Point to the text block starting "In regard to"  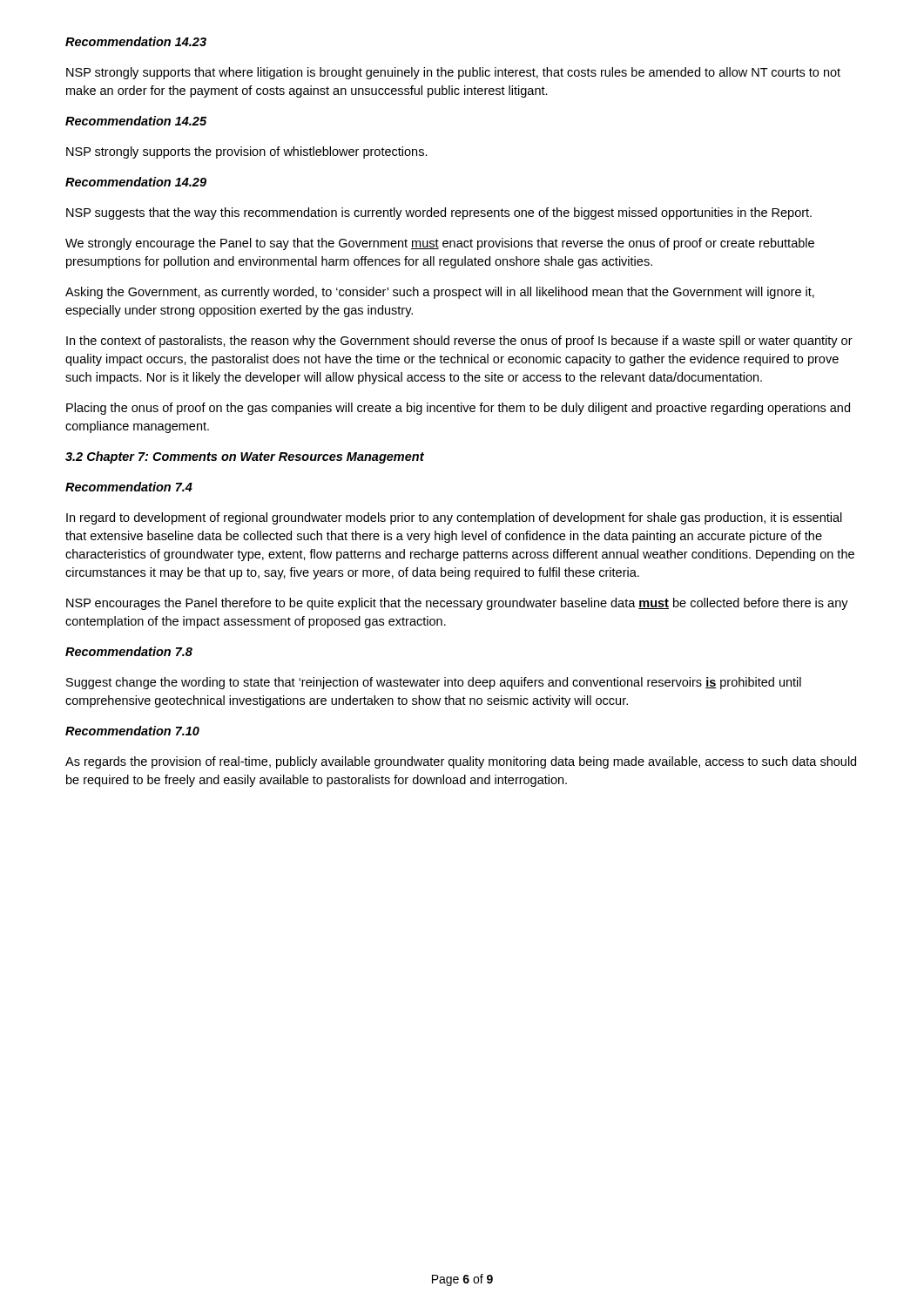point(462,546)
